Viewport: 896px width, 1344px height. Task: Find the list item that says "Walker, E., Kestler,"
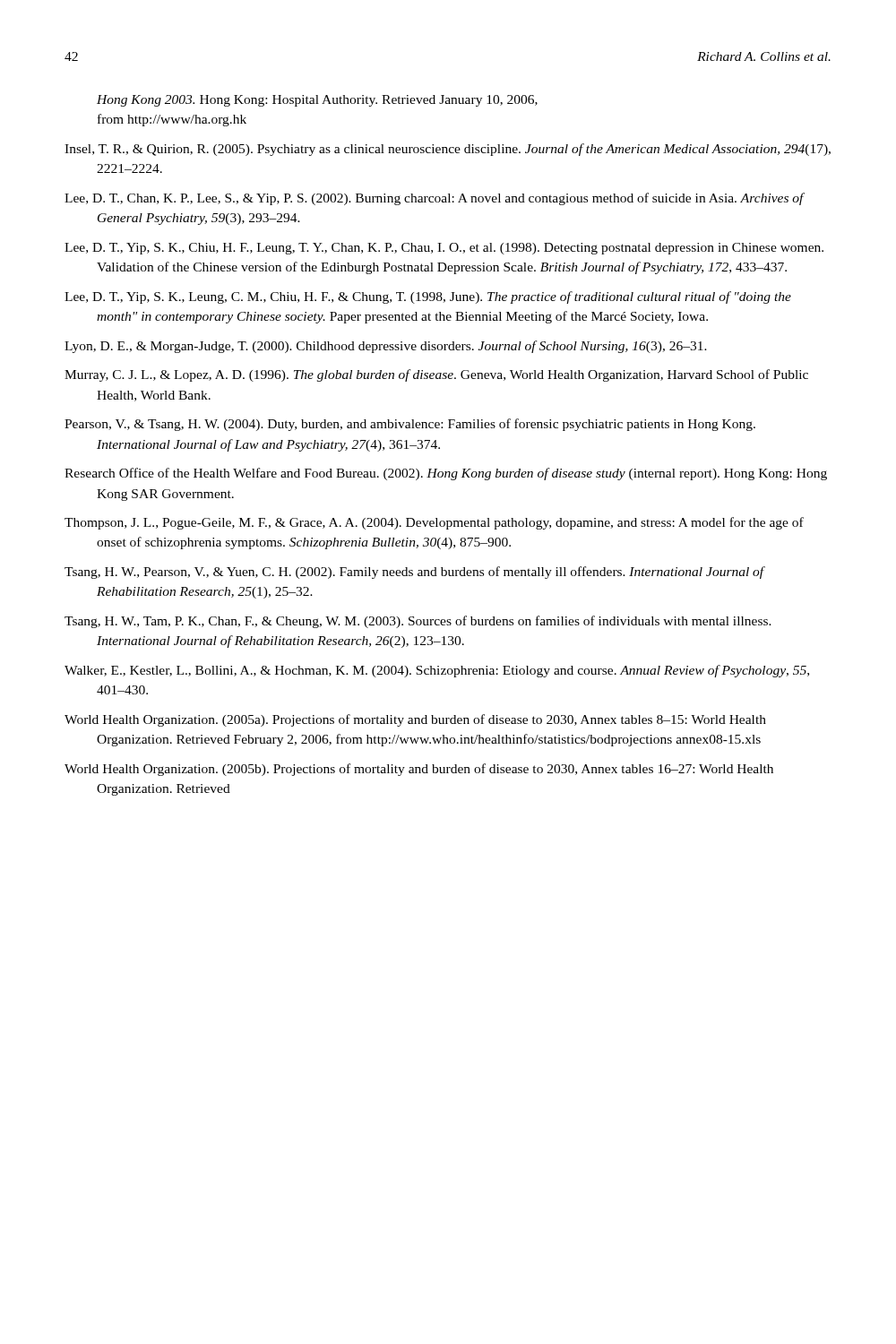pos(437,680)
